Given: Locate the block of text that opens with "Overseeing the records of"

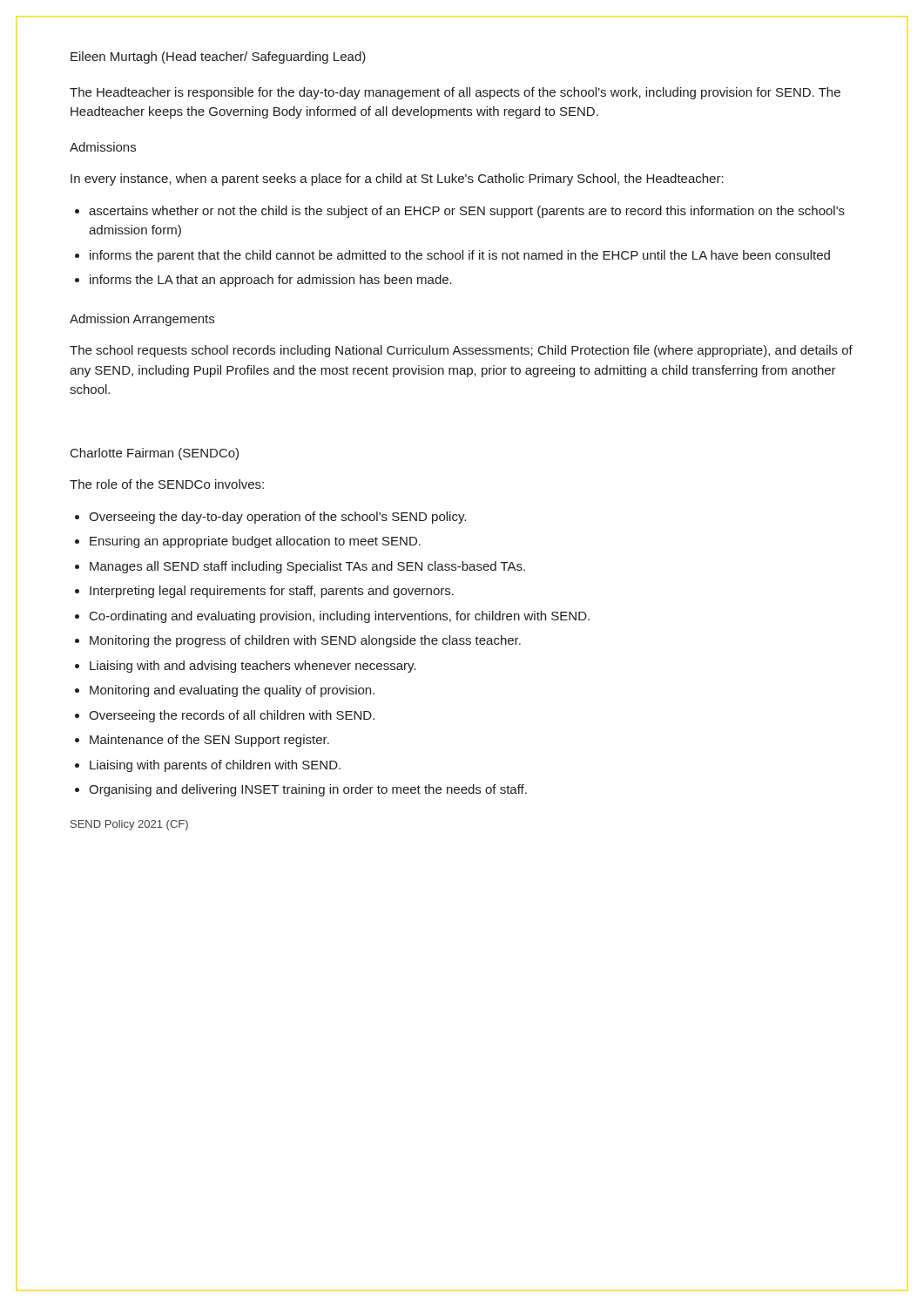Looking at the screenshot, I should (x=225, y=716).
